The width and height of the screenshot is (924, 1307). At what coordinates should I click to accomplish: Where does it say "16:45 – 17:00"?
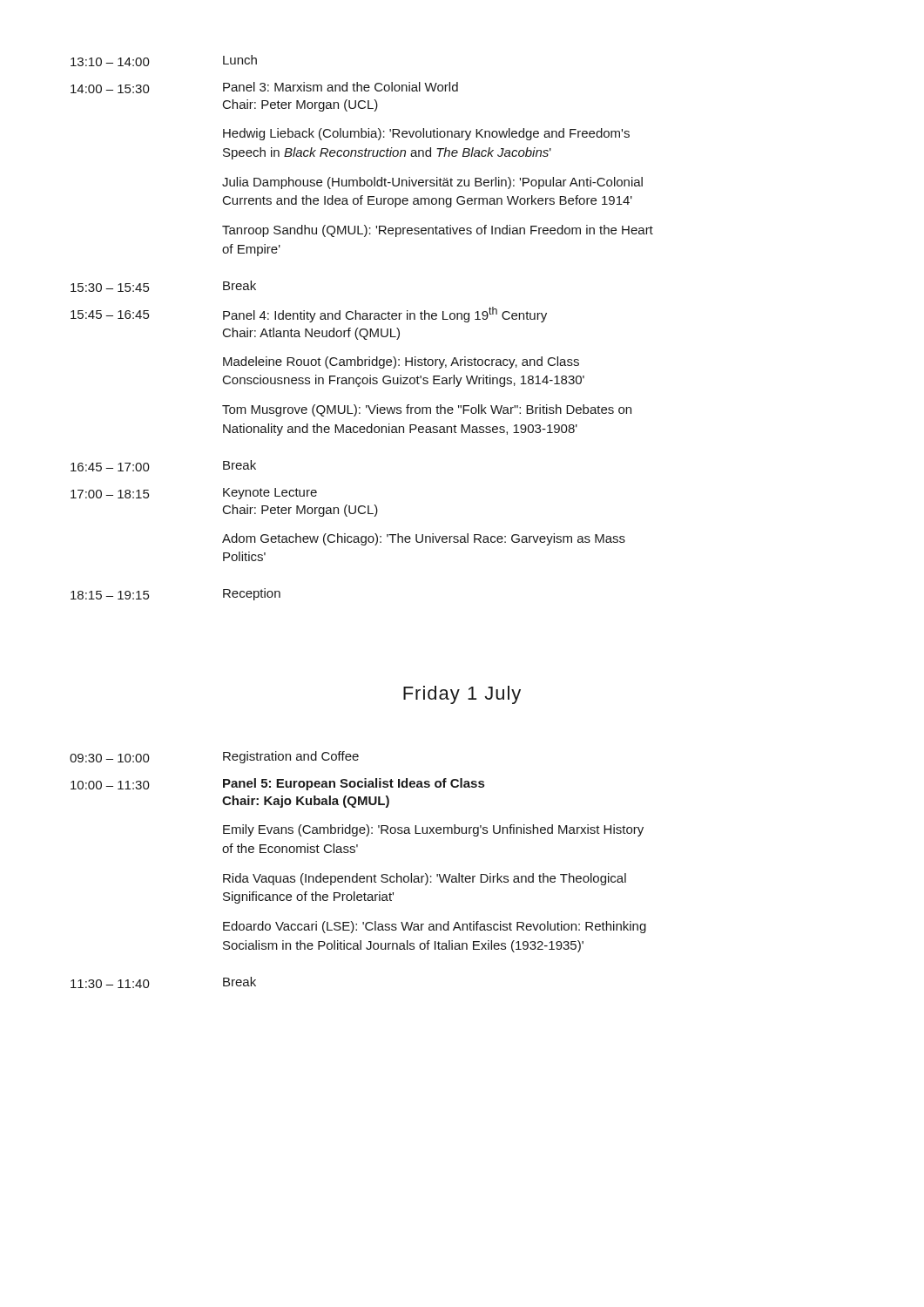click(110, 466)
